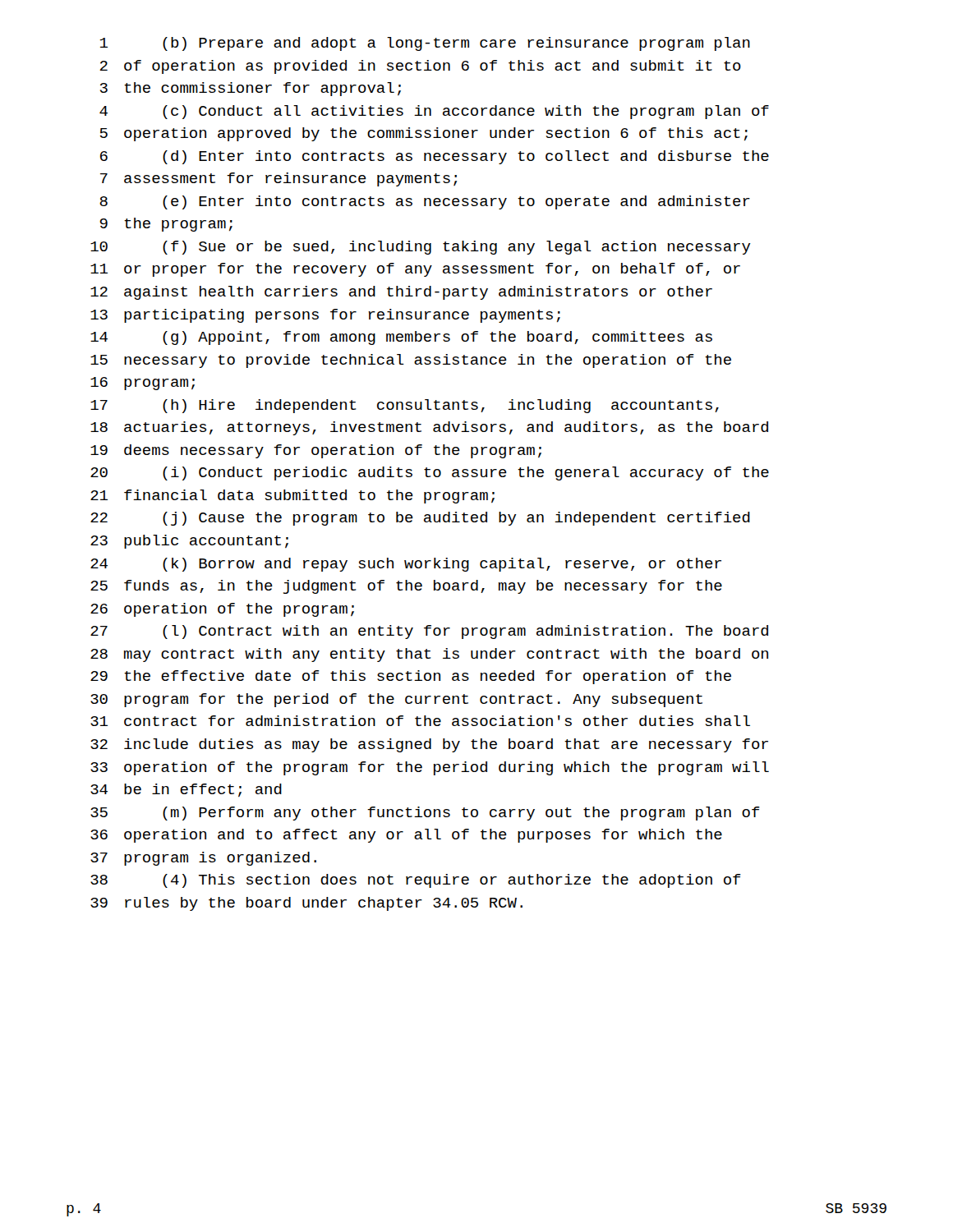This screenshot has height=1232, width=953.
Task: Find the block on this page that starts "10 (f) Sue or be sued,"
Action: [476, 282]
